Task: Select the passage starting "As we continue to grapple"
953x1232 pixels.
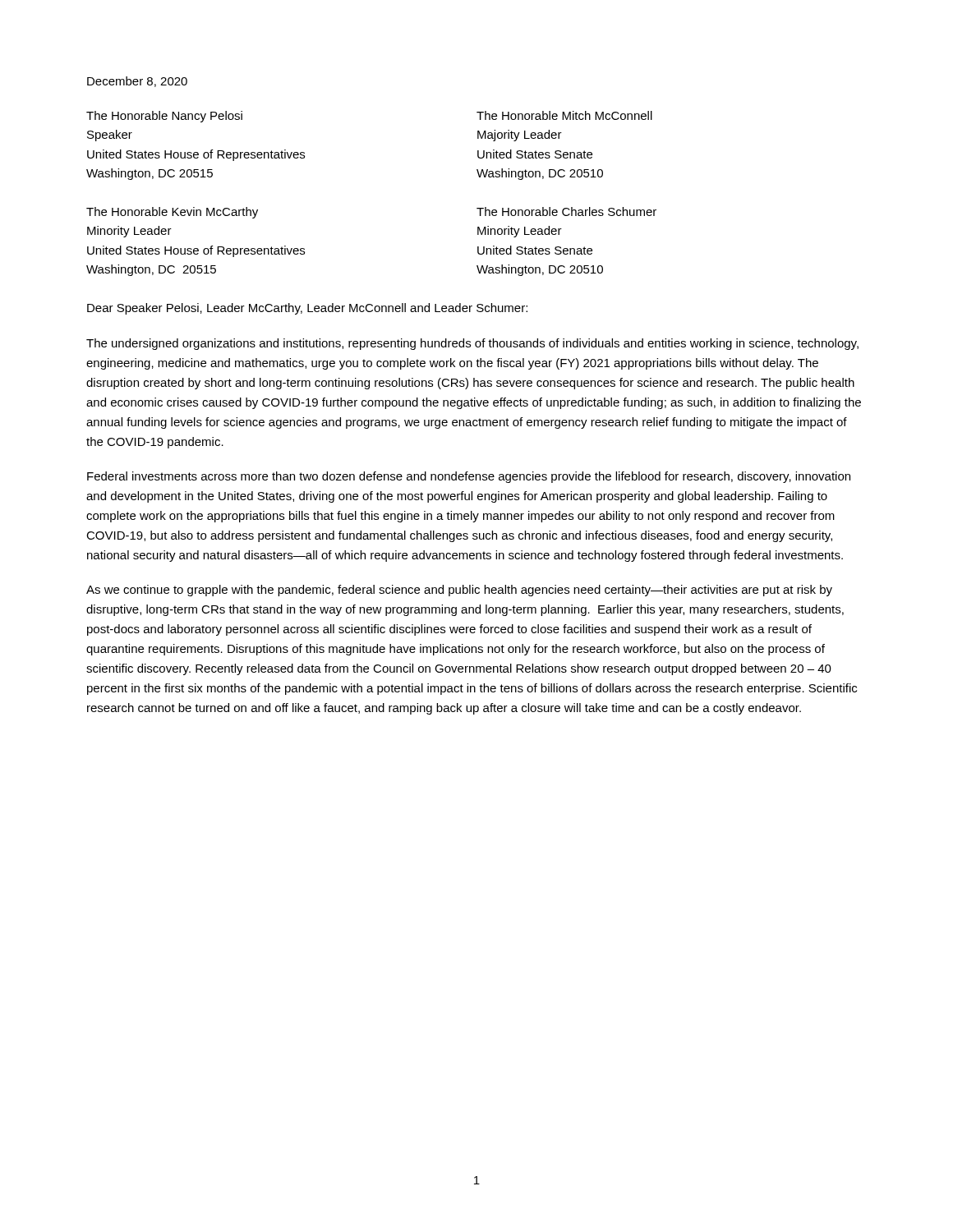Action: click(472, 649)
